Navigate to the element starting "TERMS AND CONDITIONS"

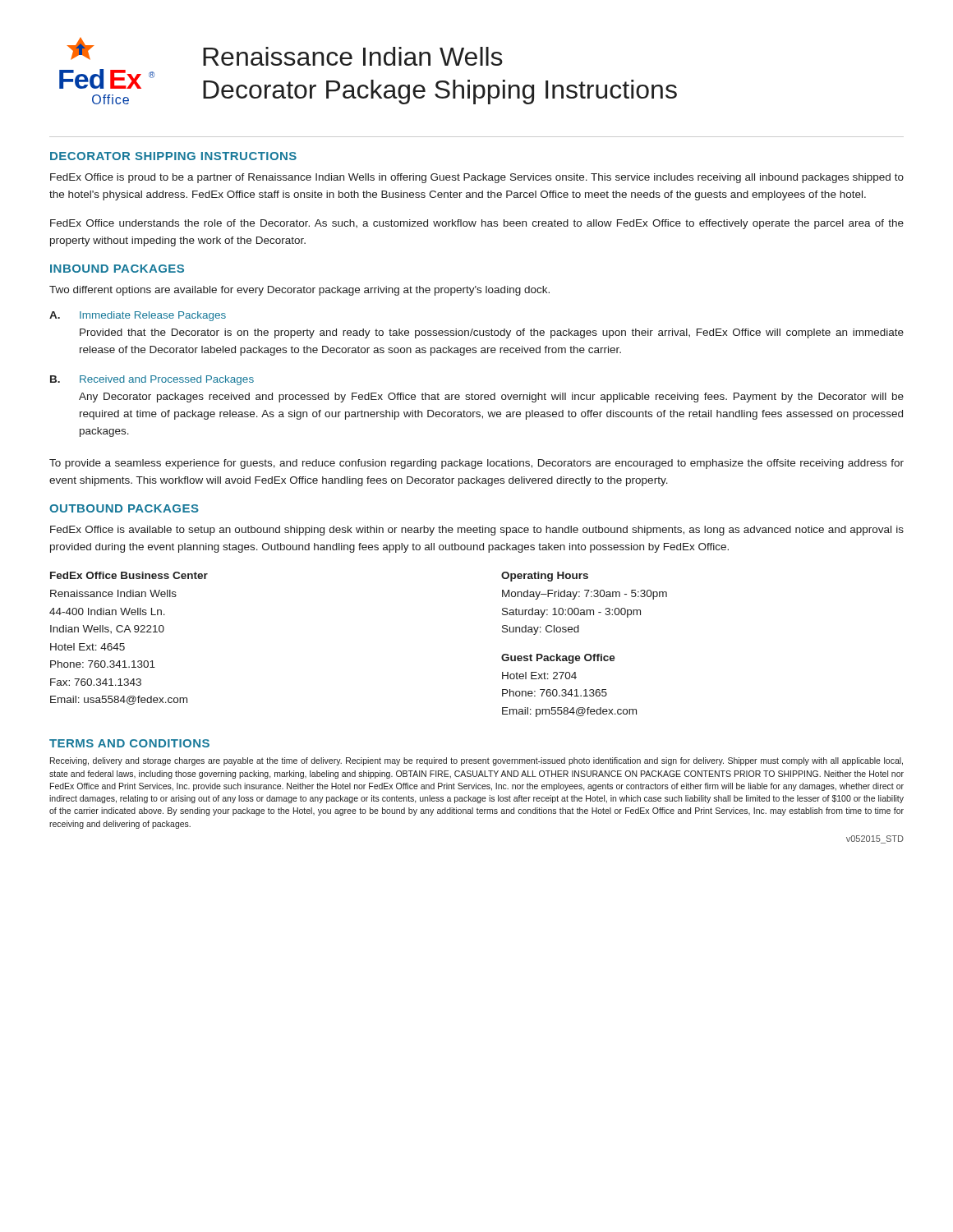point(130,743)
